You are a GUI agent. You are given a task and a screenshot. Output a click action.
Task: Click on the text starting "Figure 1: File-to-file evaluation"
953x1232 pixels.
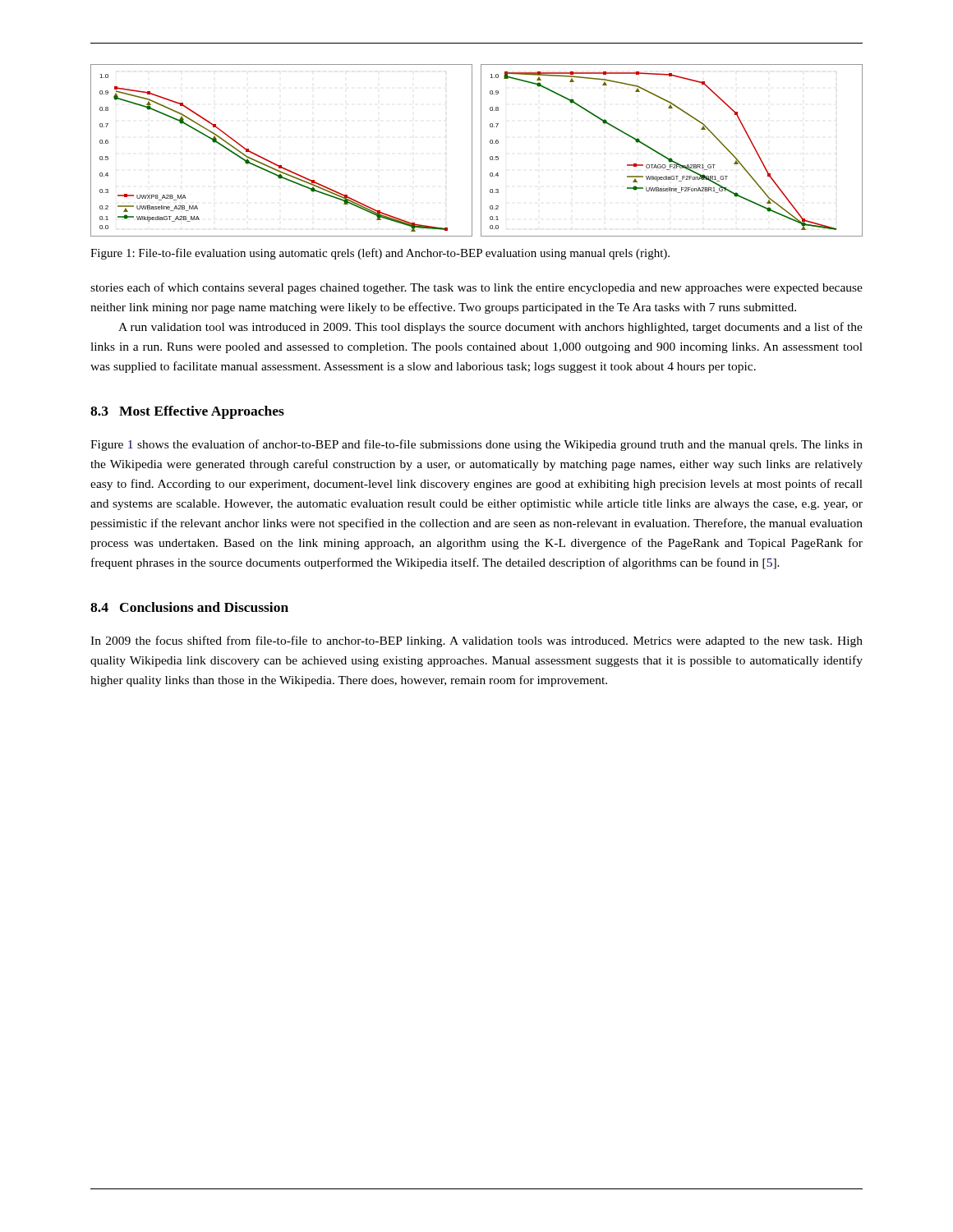(x=380, y=253)
